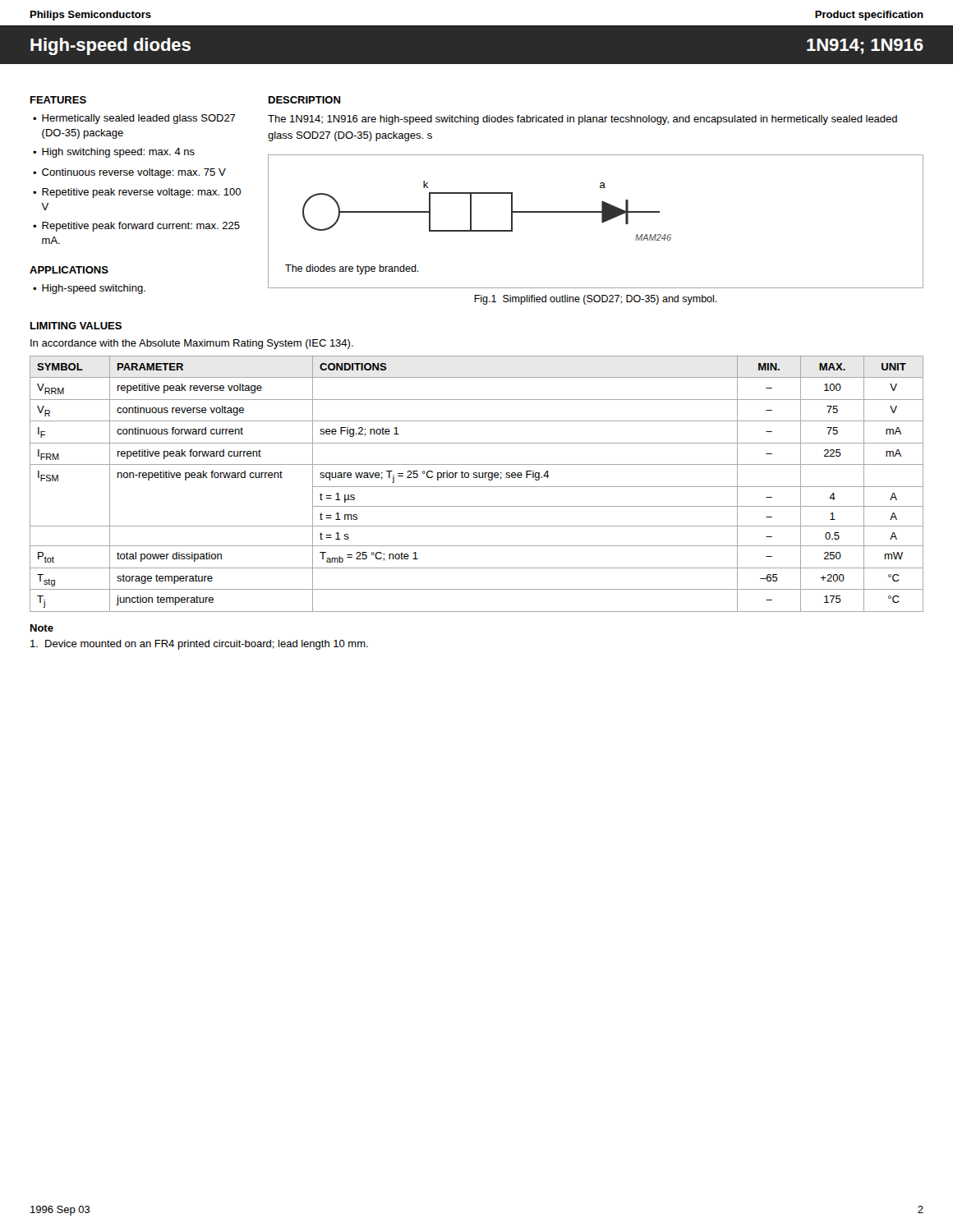Find the block on this page that starts "• Repetitive peak reverse voltage:"
Image resolution: width=953 pixels, height=1232 pixels.
click(138, 200)
